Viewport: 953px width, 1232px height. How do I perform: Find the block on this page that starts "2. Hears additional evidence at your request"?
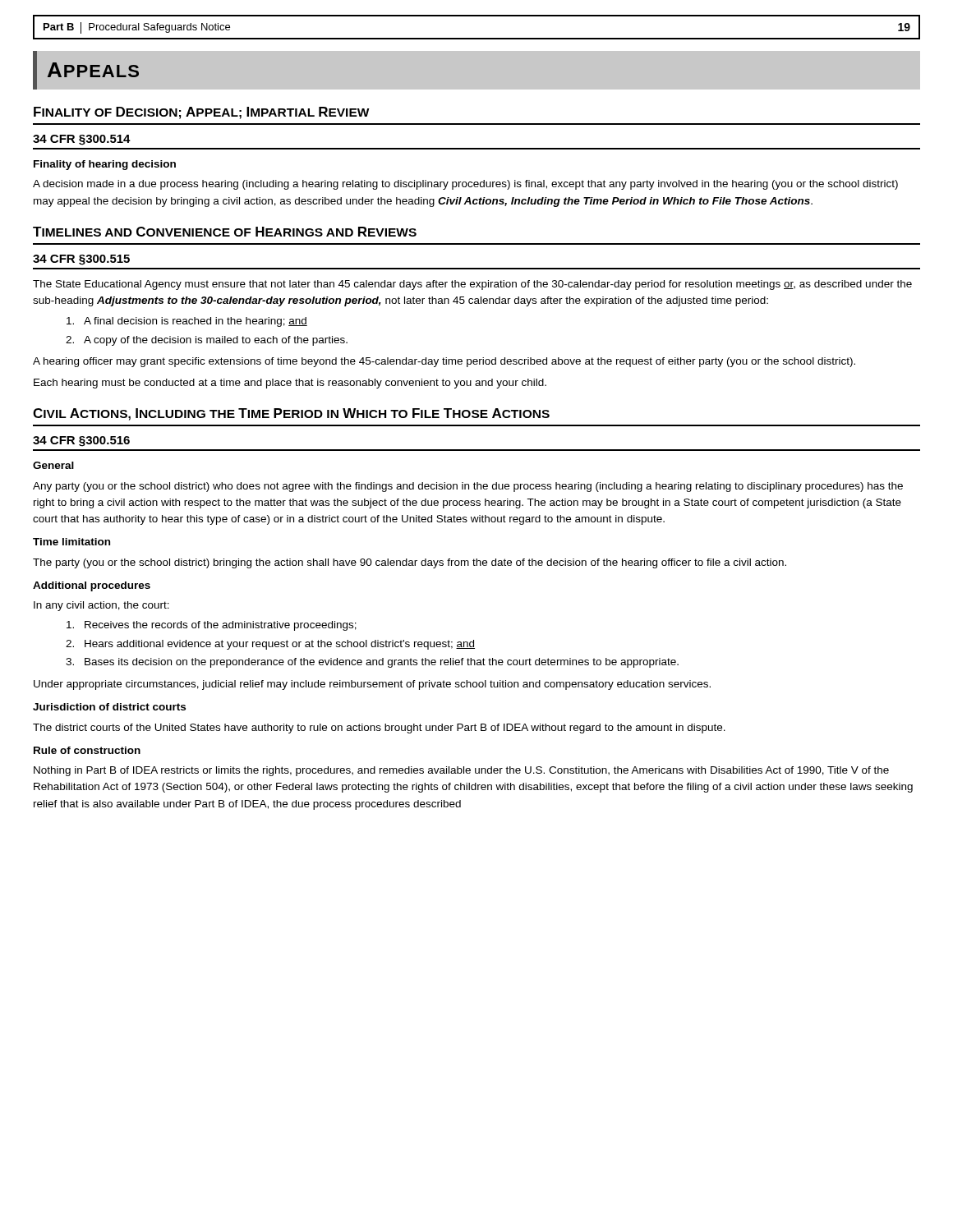pos(270,645)
